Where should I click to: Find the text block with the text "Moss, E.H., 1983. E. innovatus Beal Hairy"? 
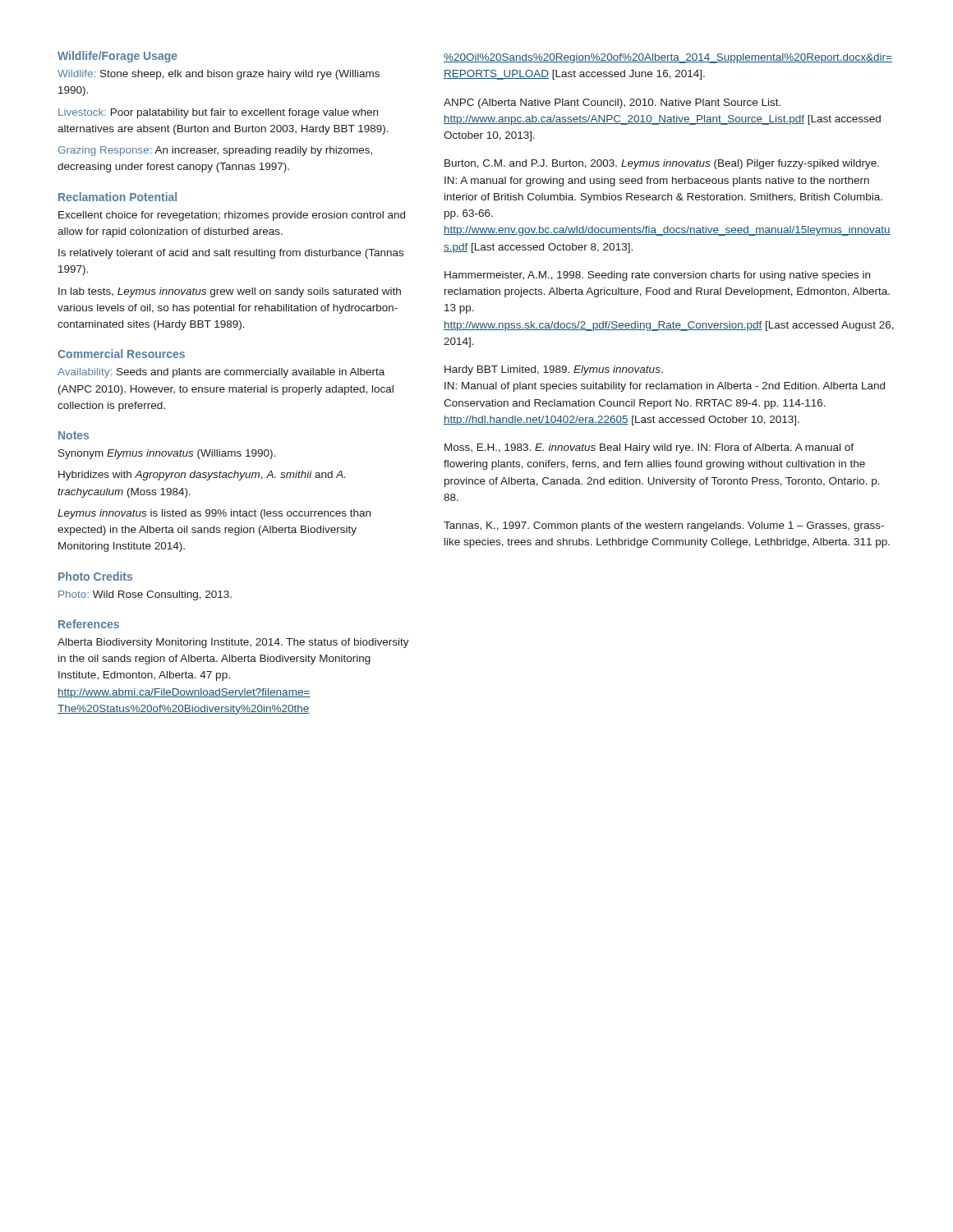click(x=662, y=472)
